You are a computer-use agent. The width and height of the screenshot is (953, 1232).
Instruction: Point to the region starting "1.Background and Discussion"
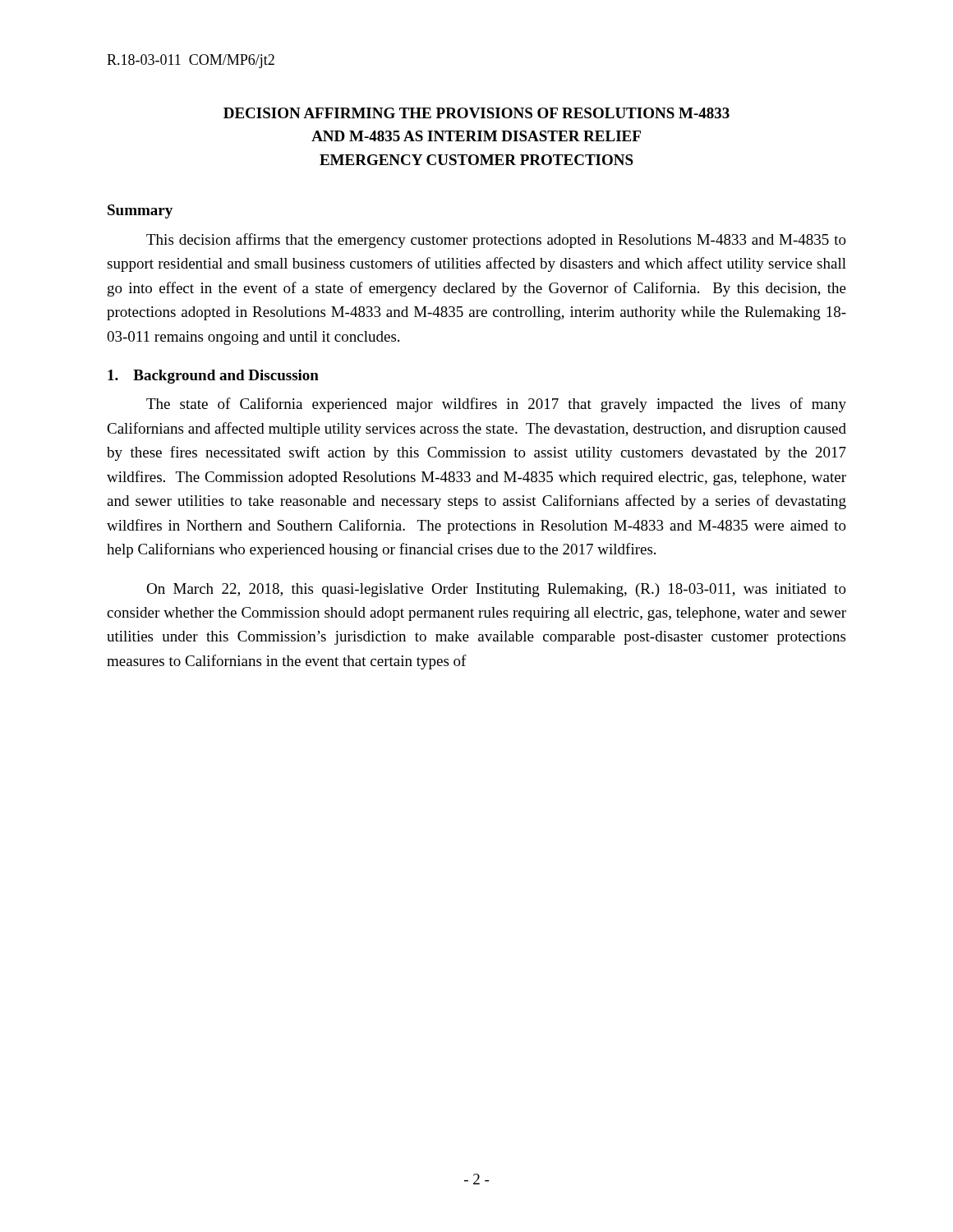(x=213, y=375)
